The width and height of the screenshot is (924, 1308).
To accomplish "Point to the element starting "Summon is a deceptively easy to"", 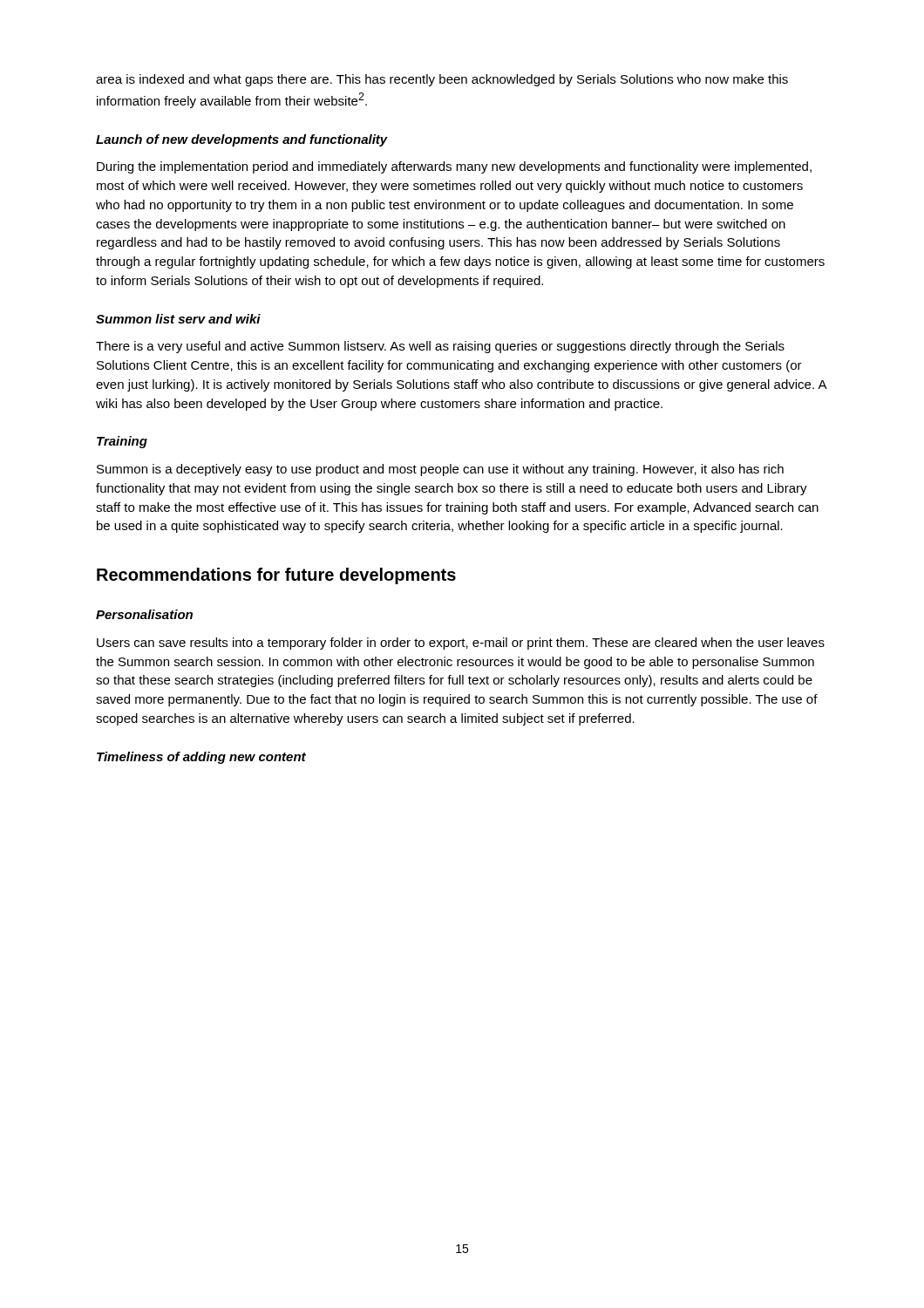I will click(462, 497).
